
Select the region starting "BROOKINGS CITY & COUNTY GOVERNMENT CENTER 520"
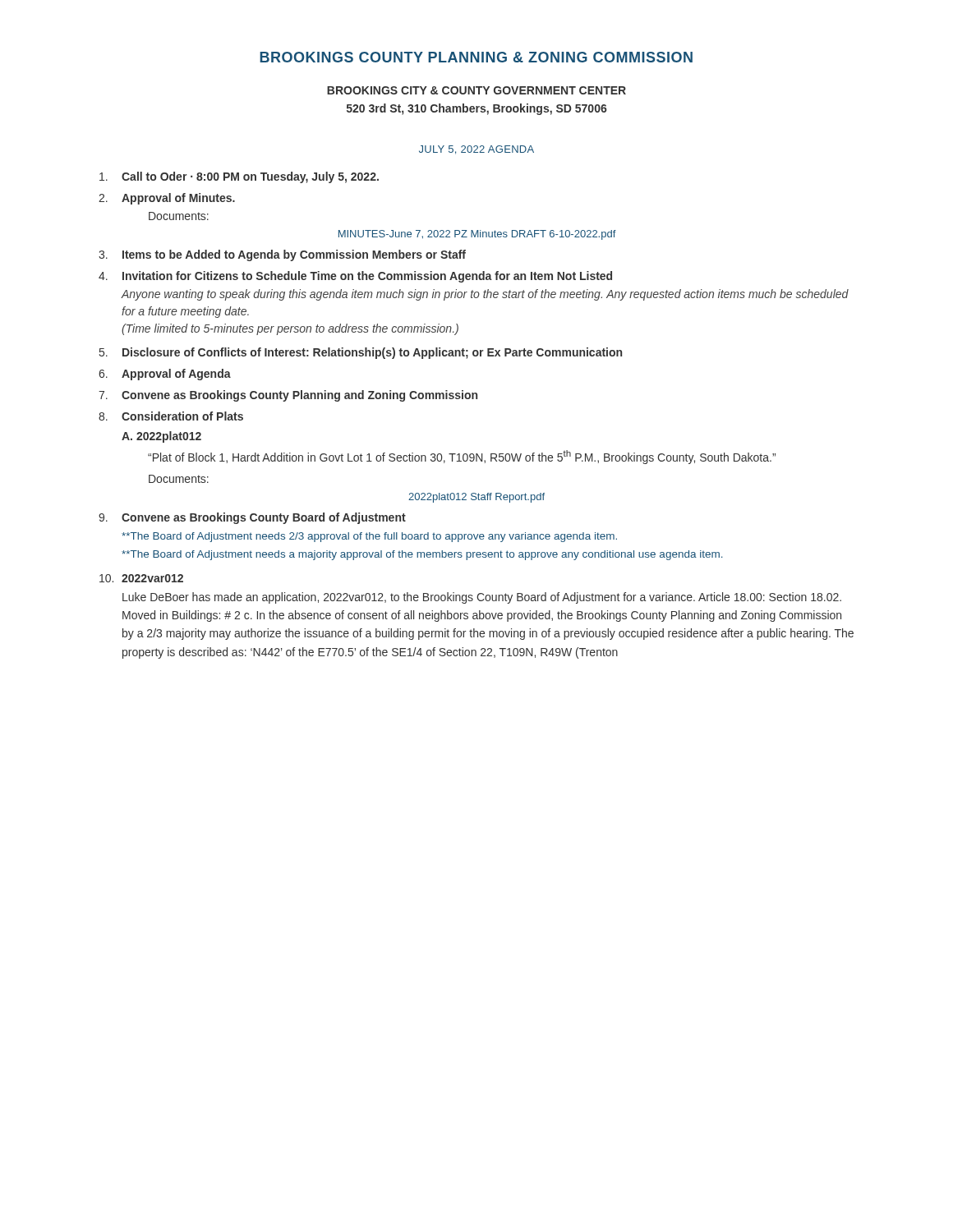click(x=476, y=100)
